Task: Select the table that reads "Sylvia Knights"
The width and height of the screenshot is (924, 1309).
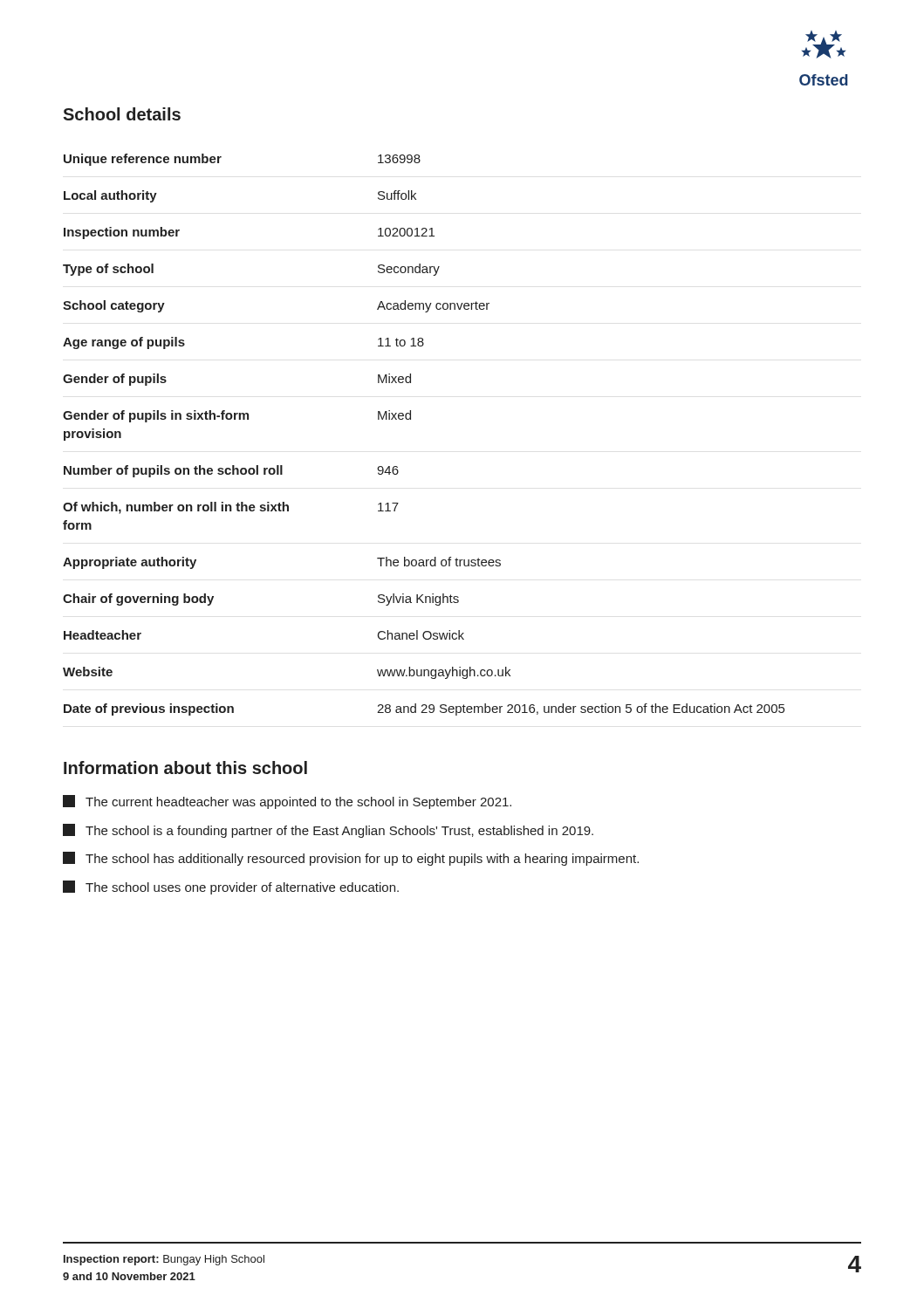Action: tap(462, 434)
